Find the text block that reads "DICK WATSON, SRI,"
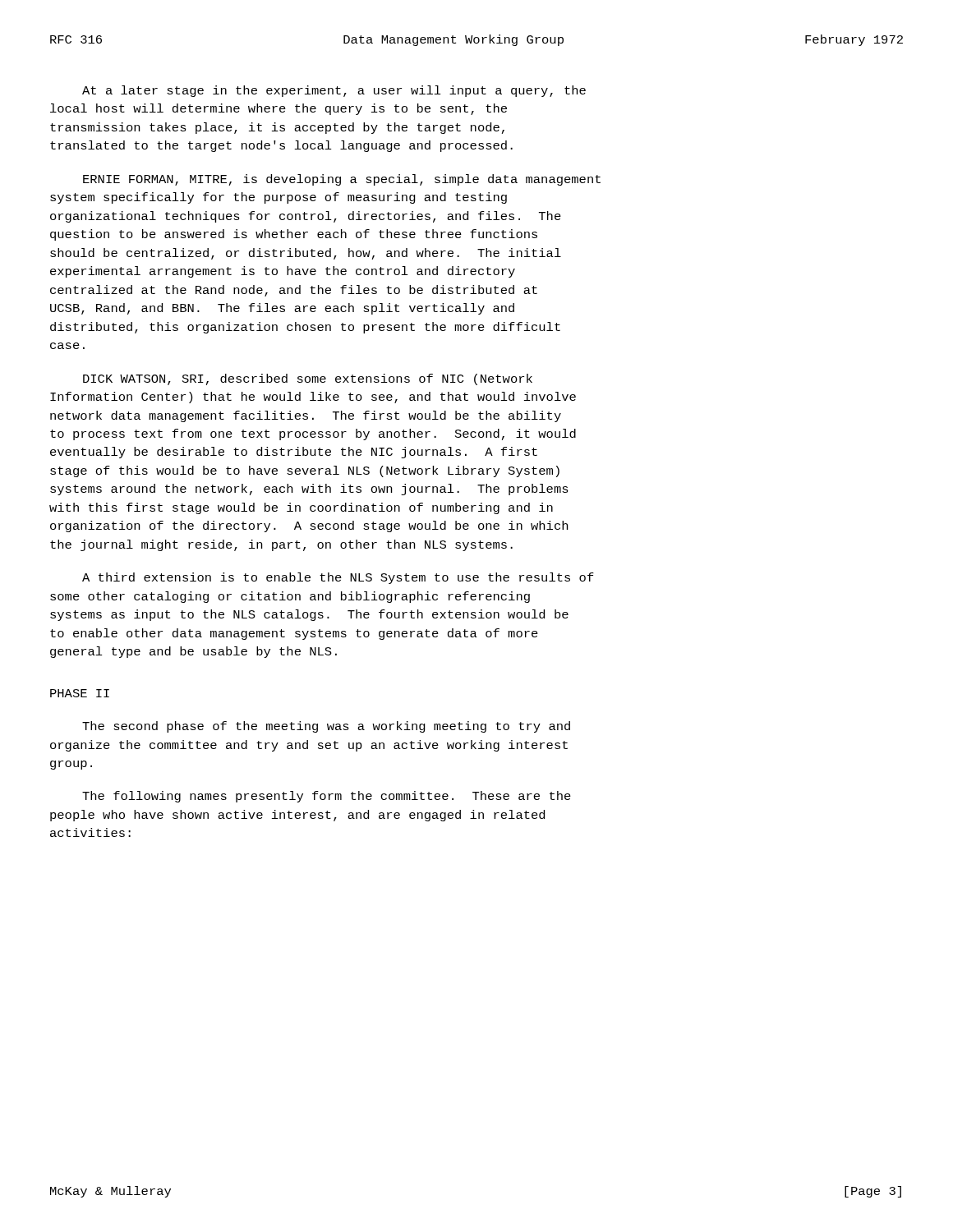 313,462
